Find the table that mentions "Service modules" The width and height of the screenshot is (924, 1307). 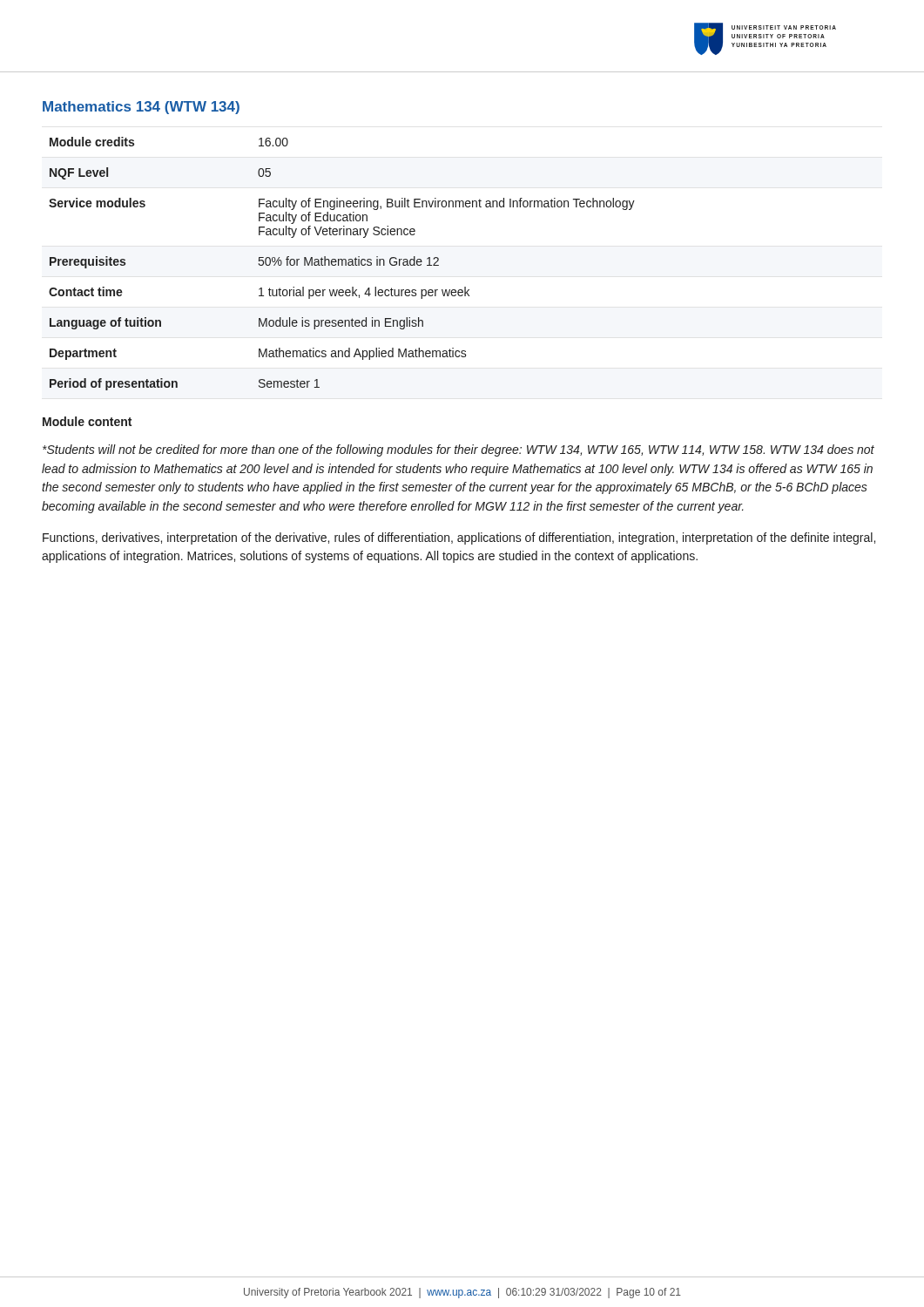[x=462, y=263]
